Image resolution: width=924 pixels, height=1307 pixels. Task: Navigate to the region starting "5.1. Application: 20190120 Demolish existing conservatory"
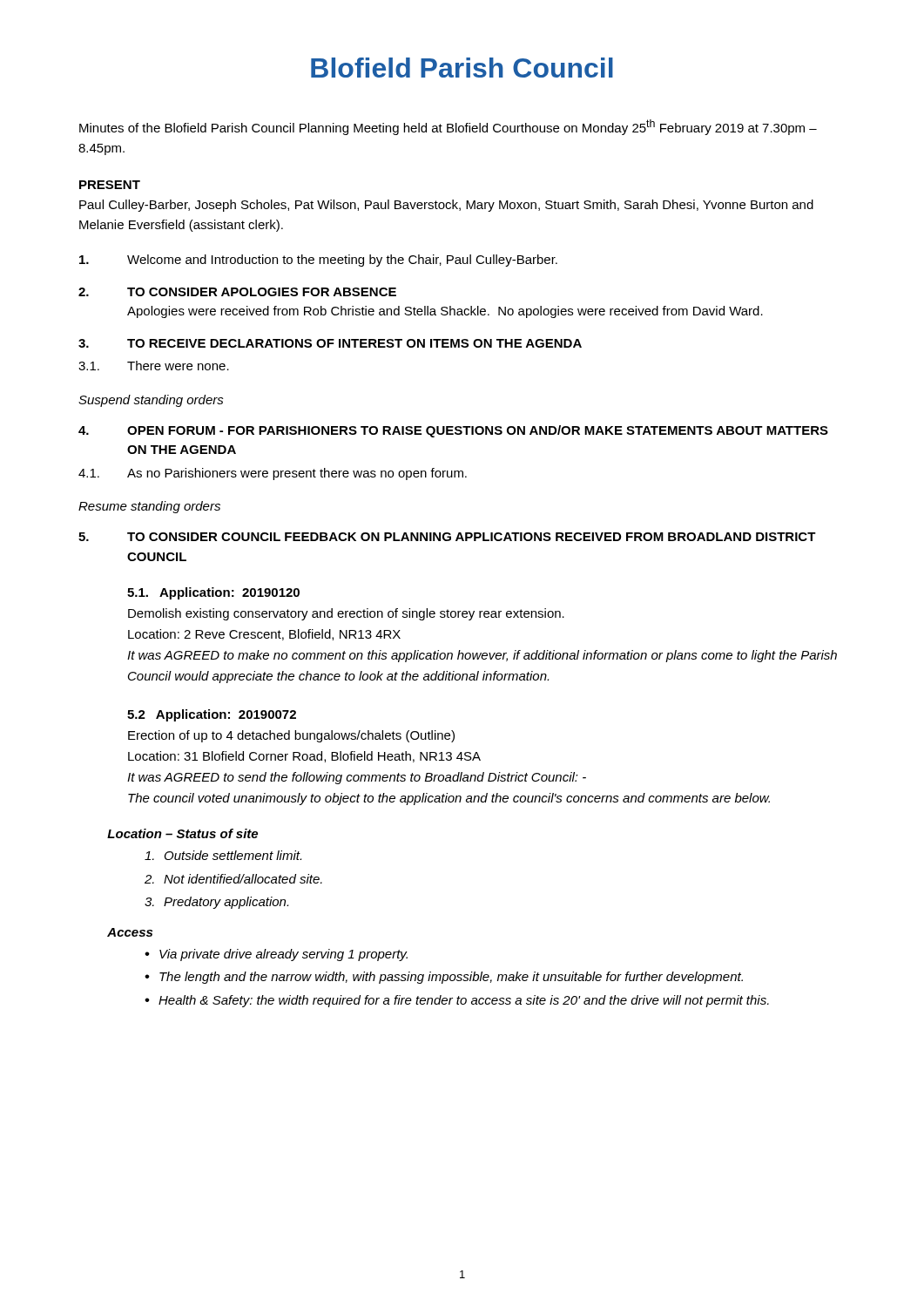pyautogui.click(x=213, y=593)
